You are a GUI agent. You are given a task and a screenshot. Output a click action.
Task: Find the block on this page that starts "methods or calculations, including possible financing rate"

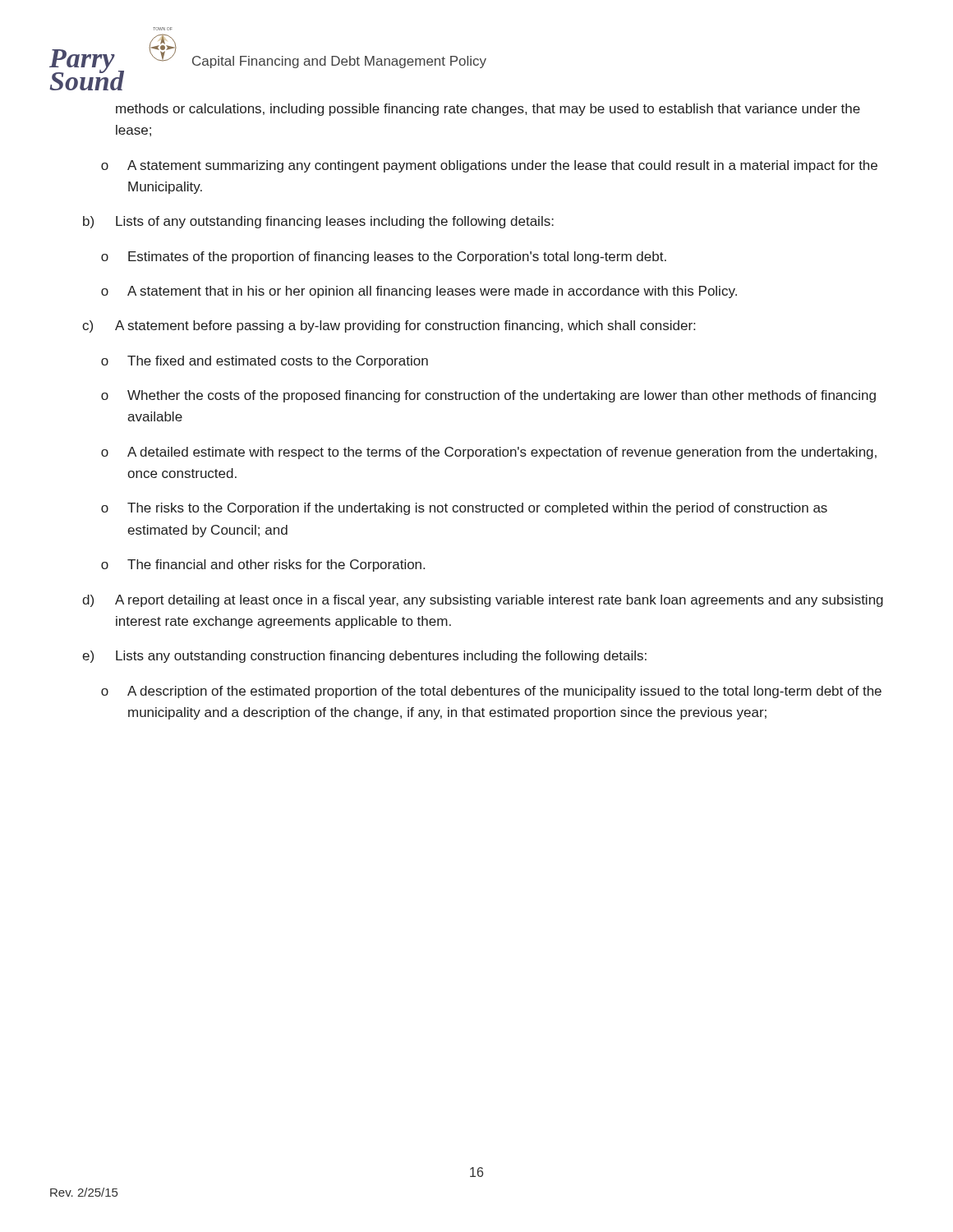coord(488,120)
